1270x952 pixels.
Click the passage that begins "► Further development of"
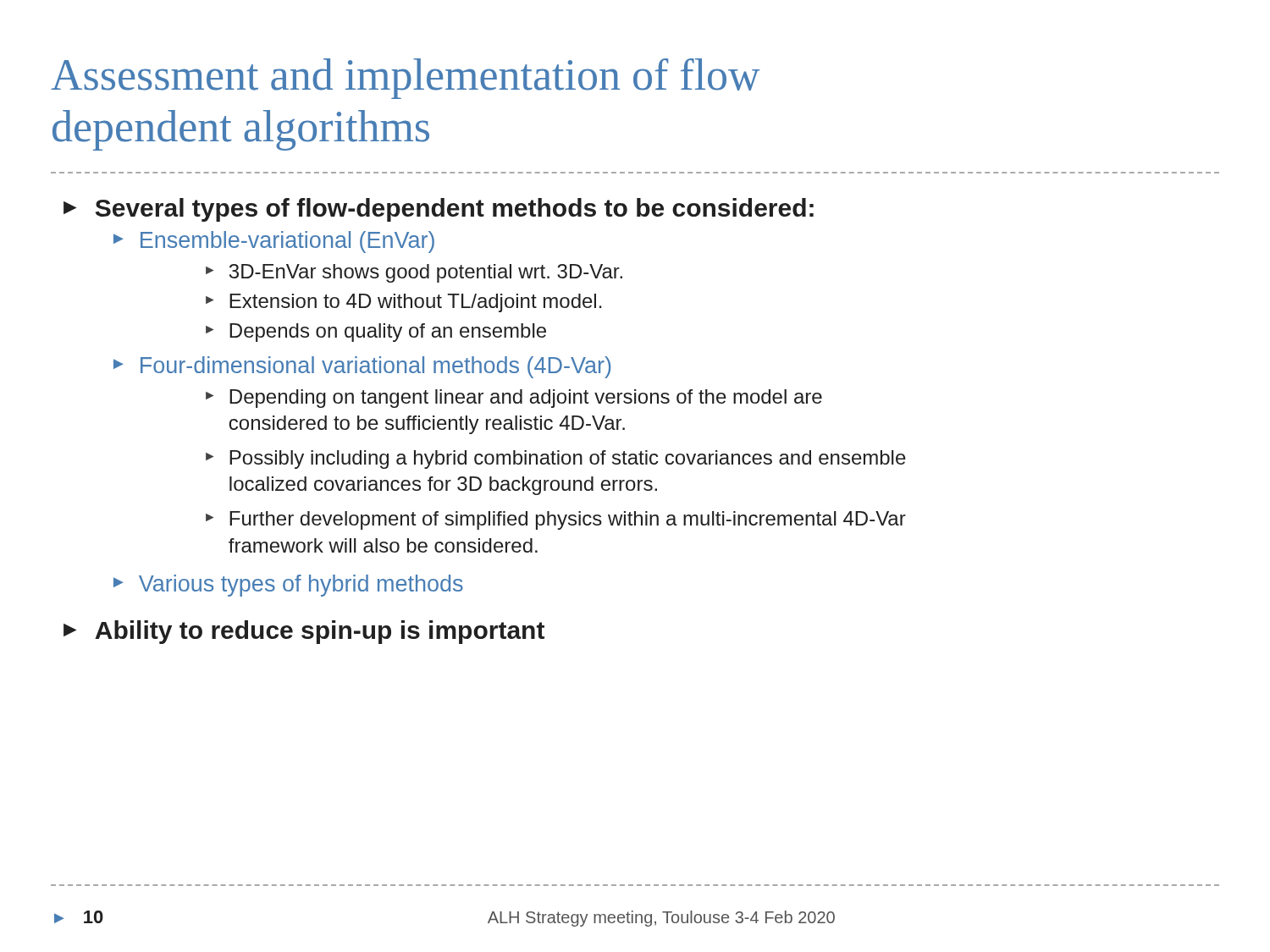click(554, 532)
